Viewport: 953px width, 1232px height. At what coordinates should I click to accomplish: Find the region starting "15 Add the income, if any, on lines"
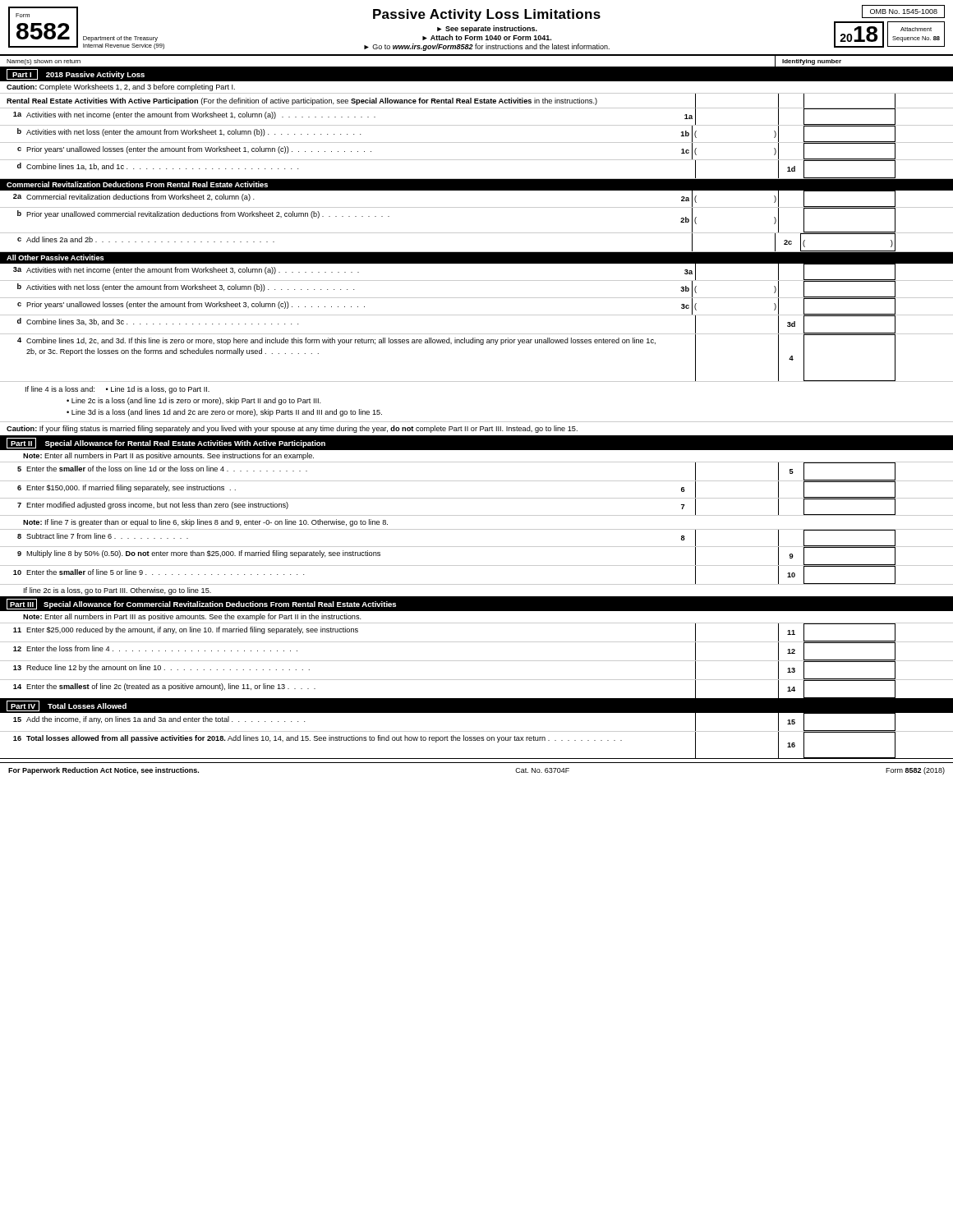[x=476, y=722]
